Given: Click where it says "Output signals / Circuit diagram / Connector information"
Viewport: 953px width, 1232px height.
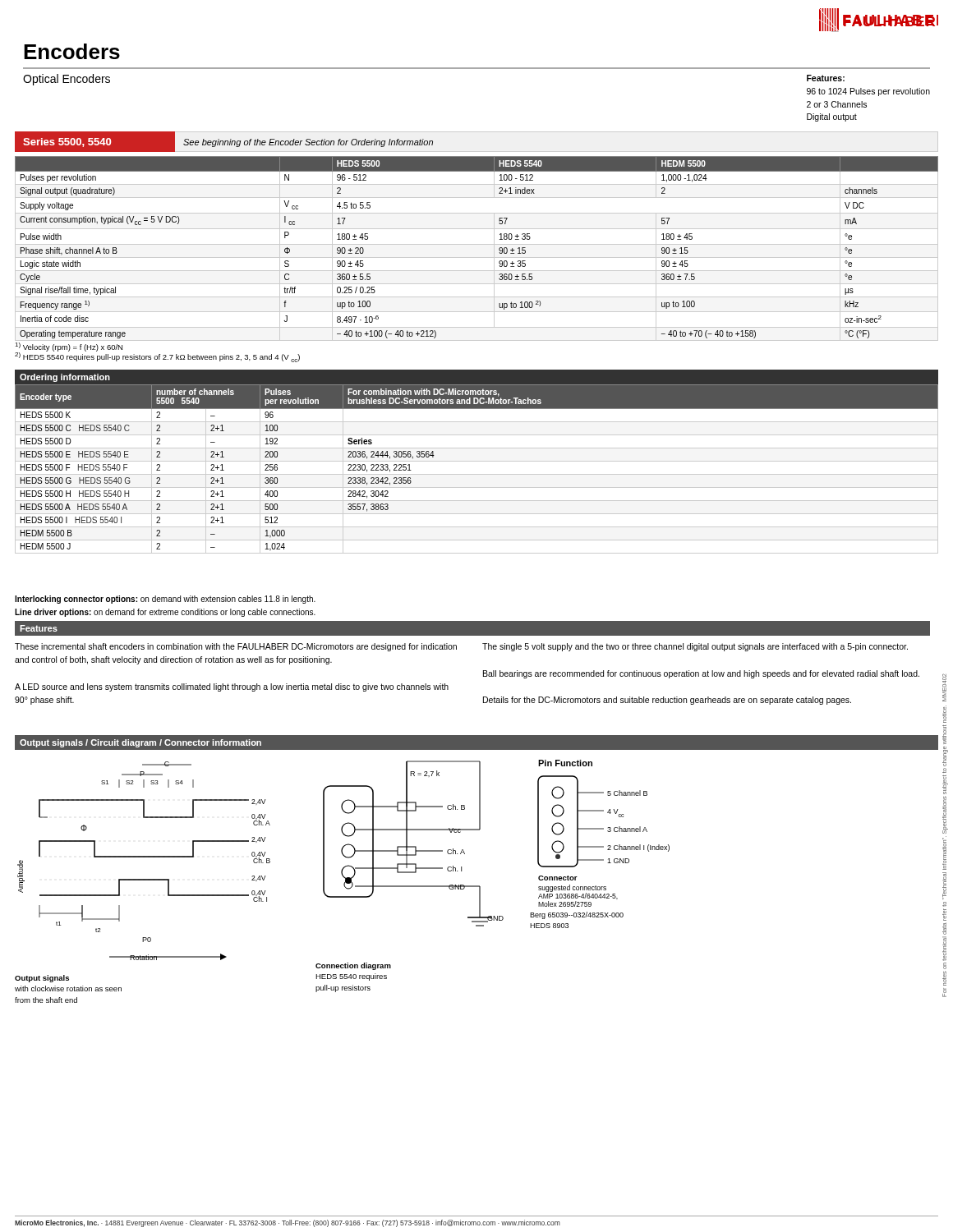Looking at the screenshot, I should click(x=141, y=743).
